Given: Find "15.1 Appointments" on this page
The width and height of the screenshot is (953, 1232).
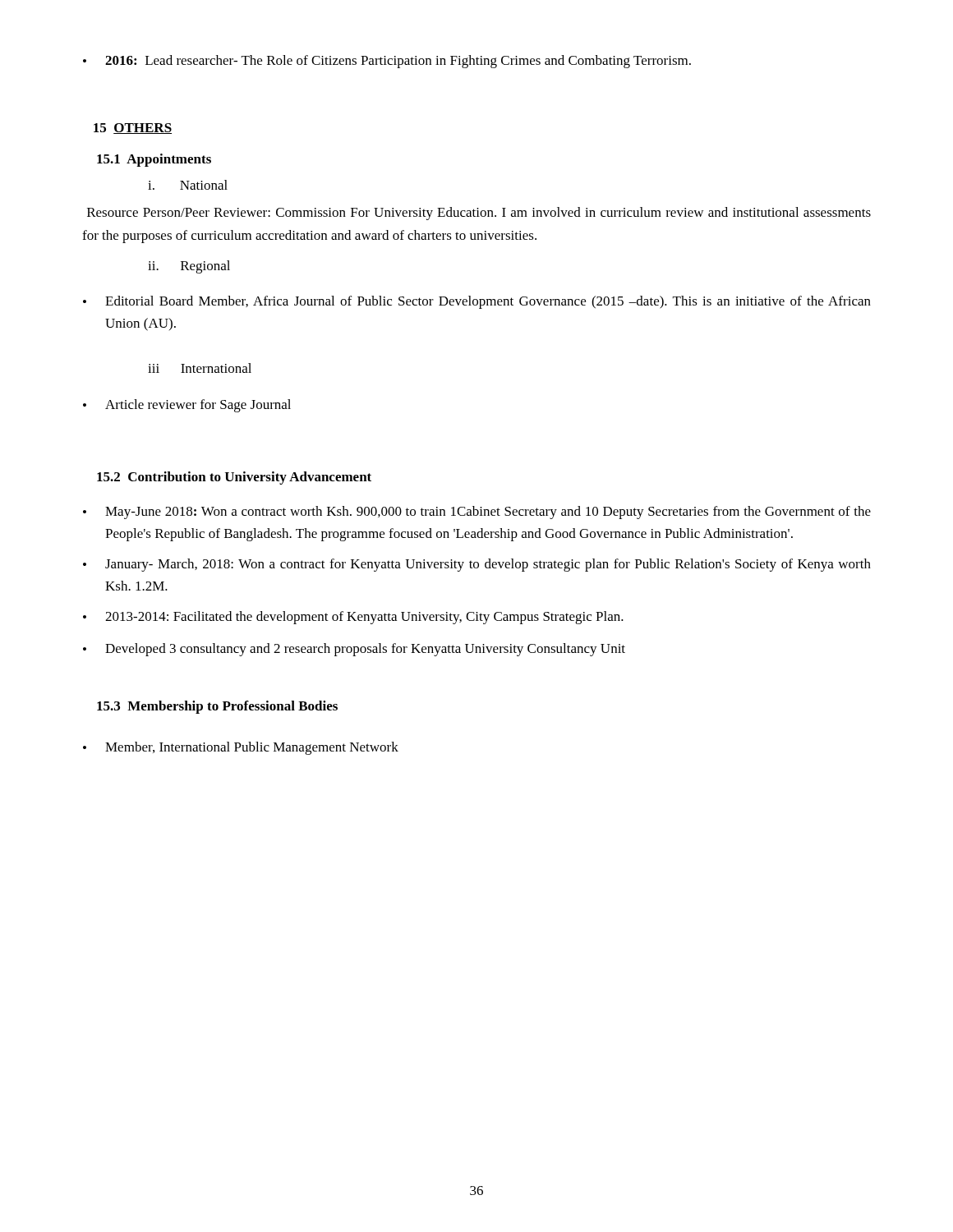Looking at the screenshot, I should pyautogui.click(x=147, y=159).
